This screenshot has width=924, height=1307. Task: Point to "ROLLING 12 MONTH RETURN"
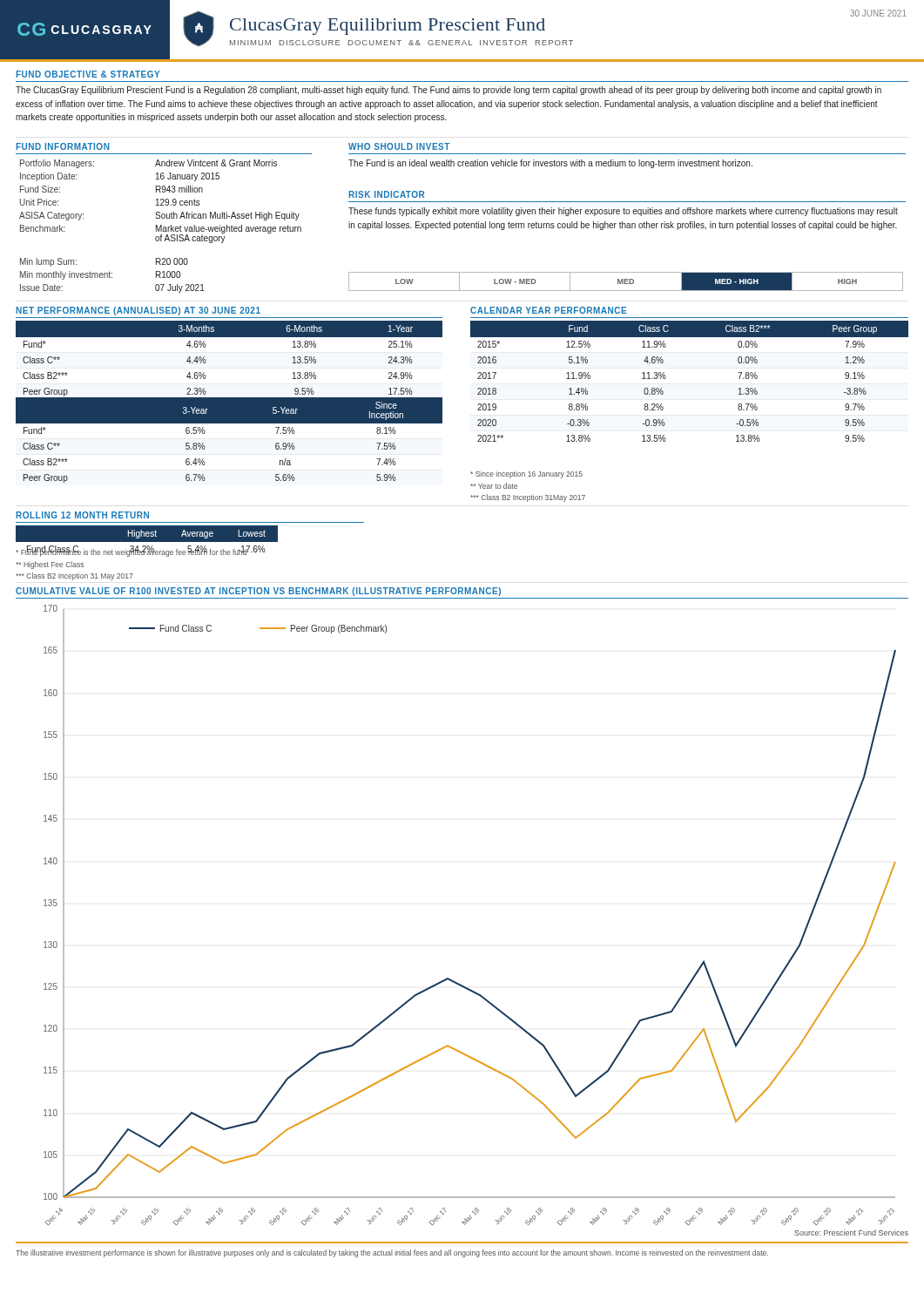click(x=190, y=517)
